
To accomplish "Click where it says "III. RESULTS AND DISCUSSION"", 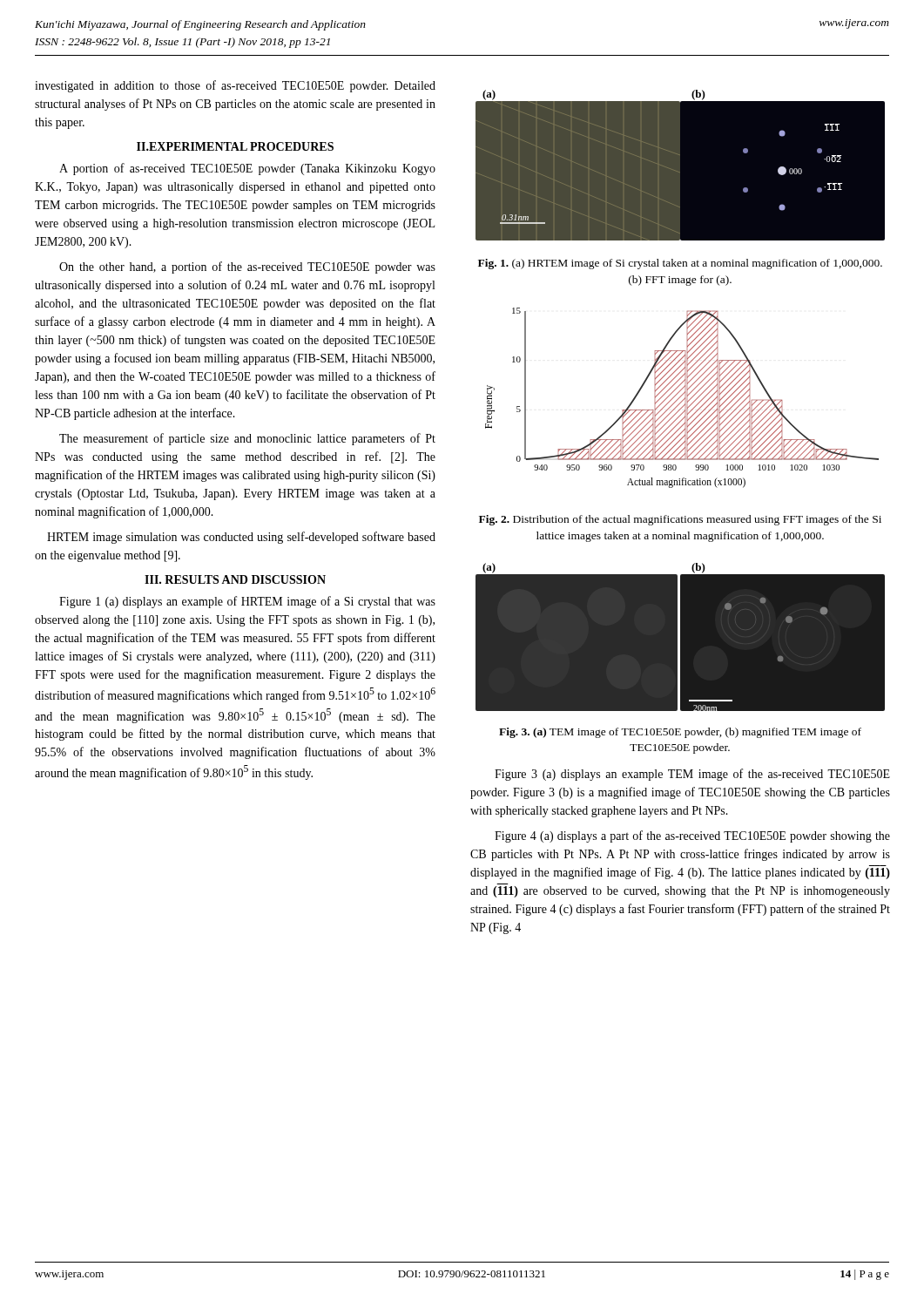I will point(235,580).
